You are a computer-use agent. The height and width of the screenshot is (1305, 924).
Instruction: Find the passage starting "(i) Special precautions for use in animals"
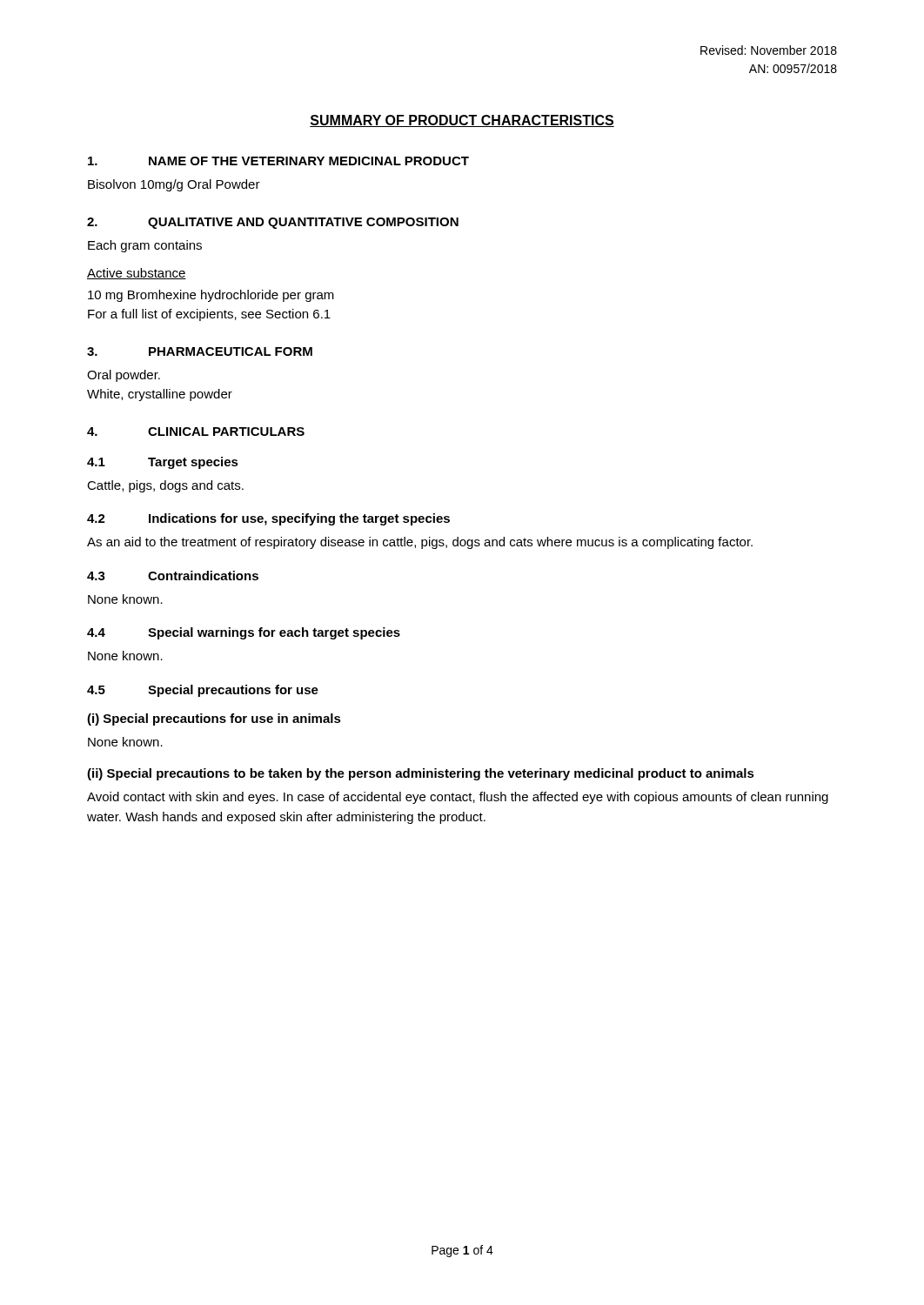coord(214,718)
